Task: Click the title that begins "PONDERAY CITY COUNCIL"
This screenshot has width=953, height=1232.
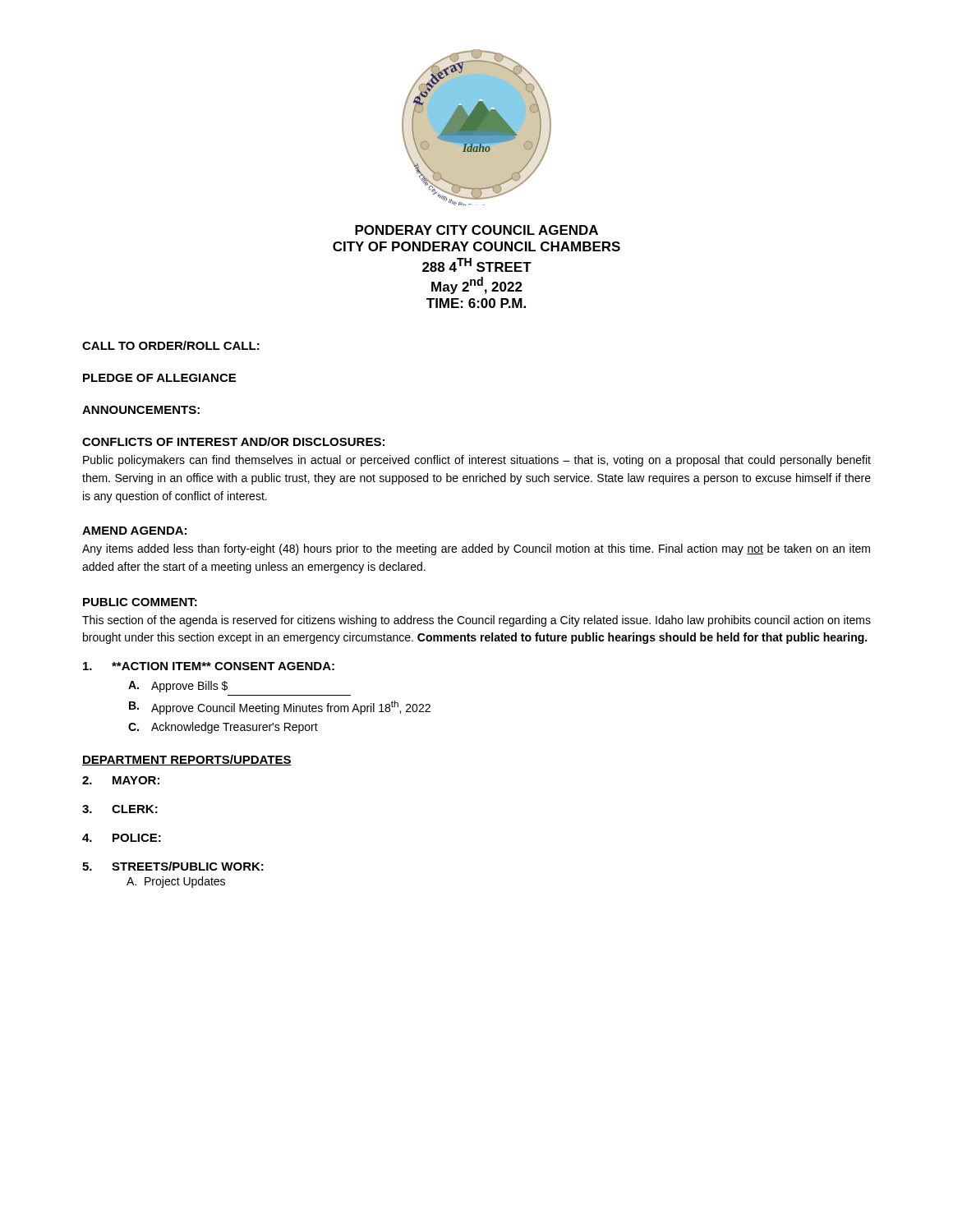Action: 476,267
